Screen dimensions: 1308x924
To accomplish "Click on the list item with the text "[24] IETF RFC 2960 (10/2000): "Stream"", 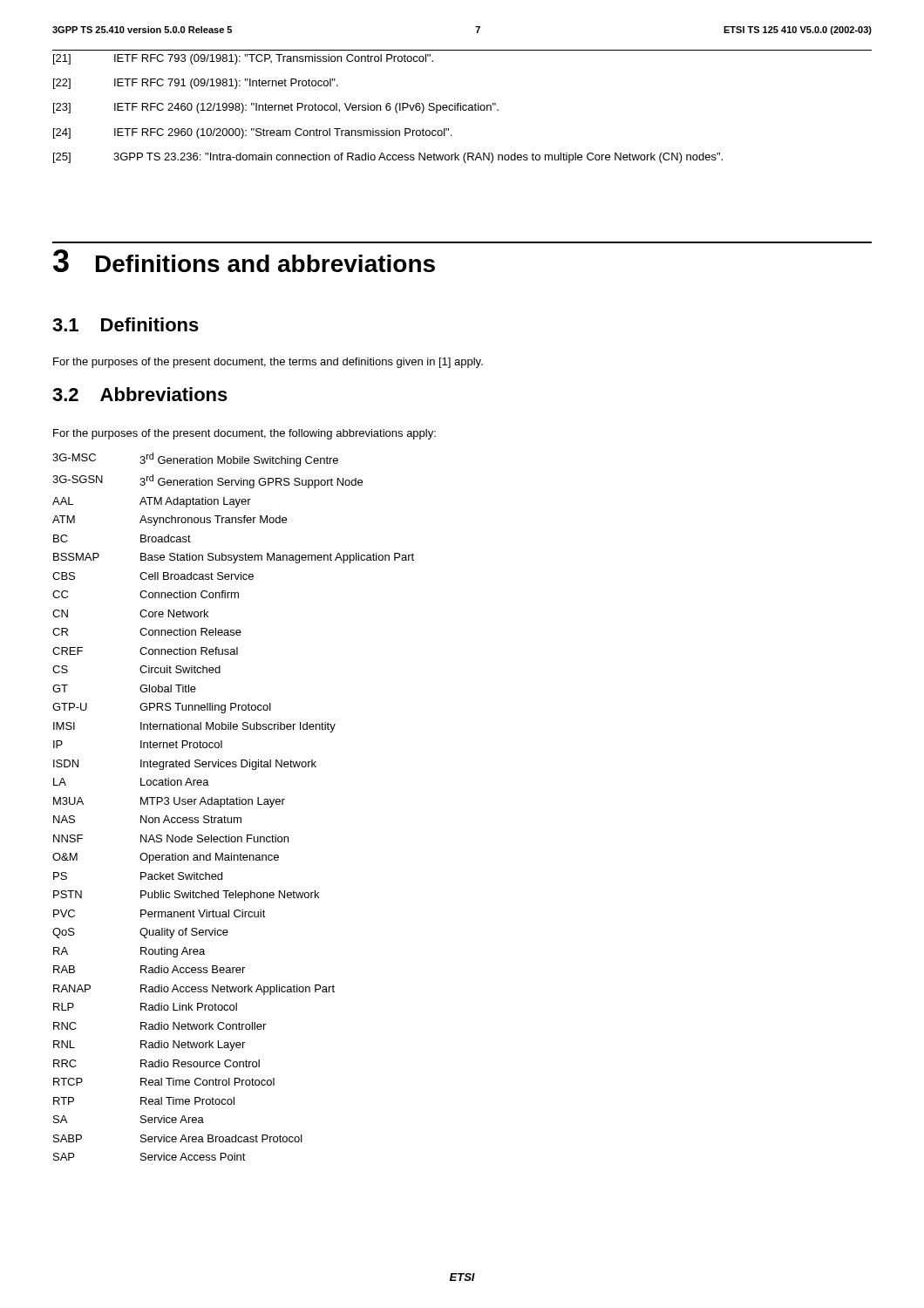I will 462,132.
